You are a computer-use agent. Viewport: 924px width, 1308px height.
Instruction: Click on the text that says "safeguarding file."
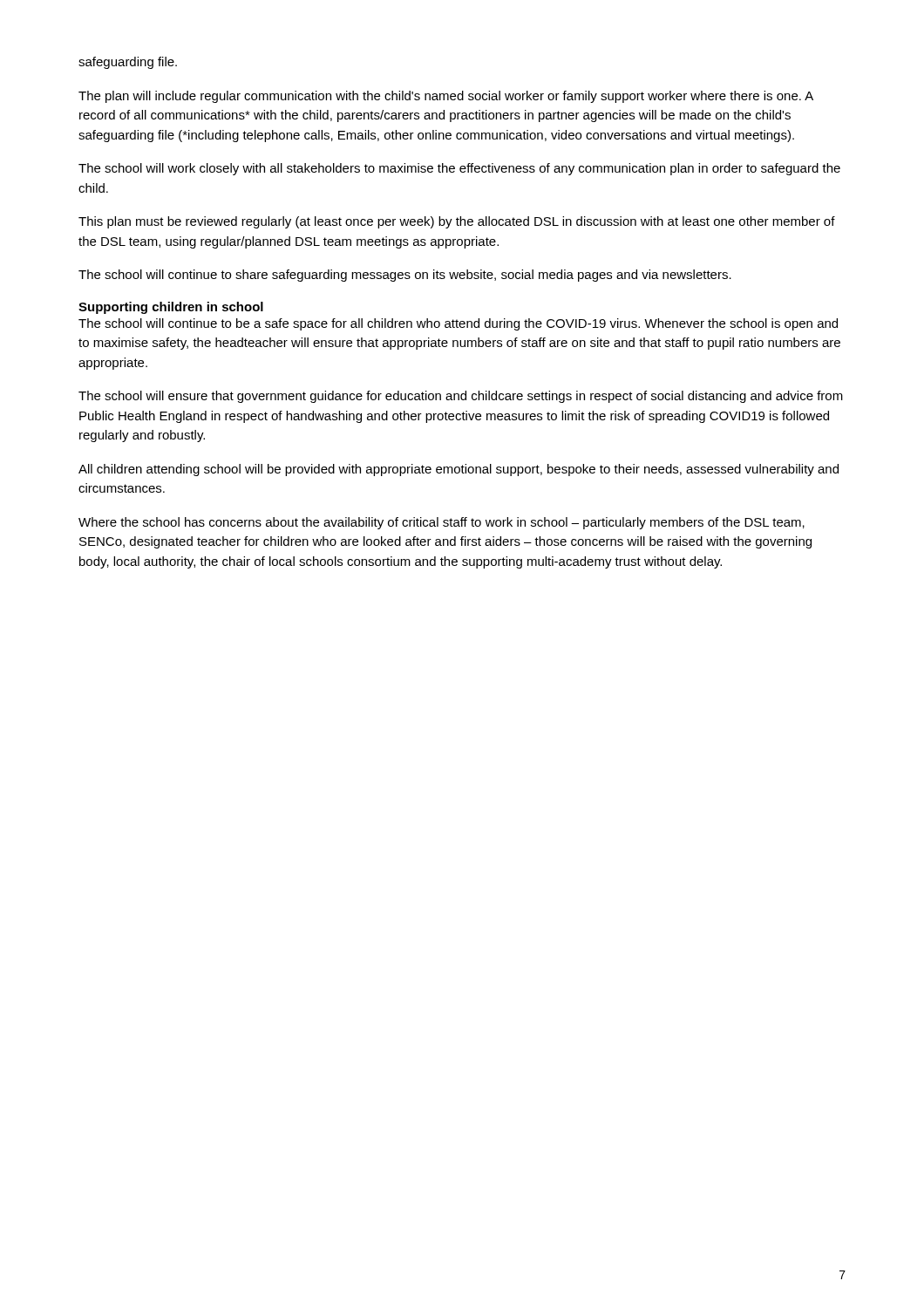[x=128, y=61]
